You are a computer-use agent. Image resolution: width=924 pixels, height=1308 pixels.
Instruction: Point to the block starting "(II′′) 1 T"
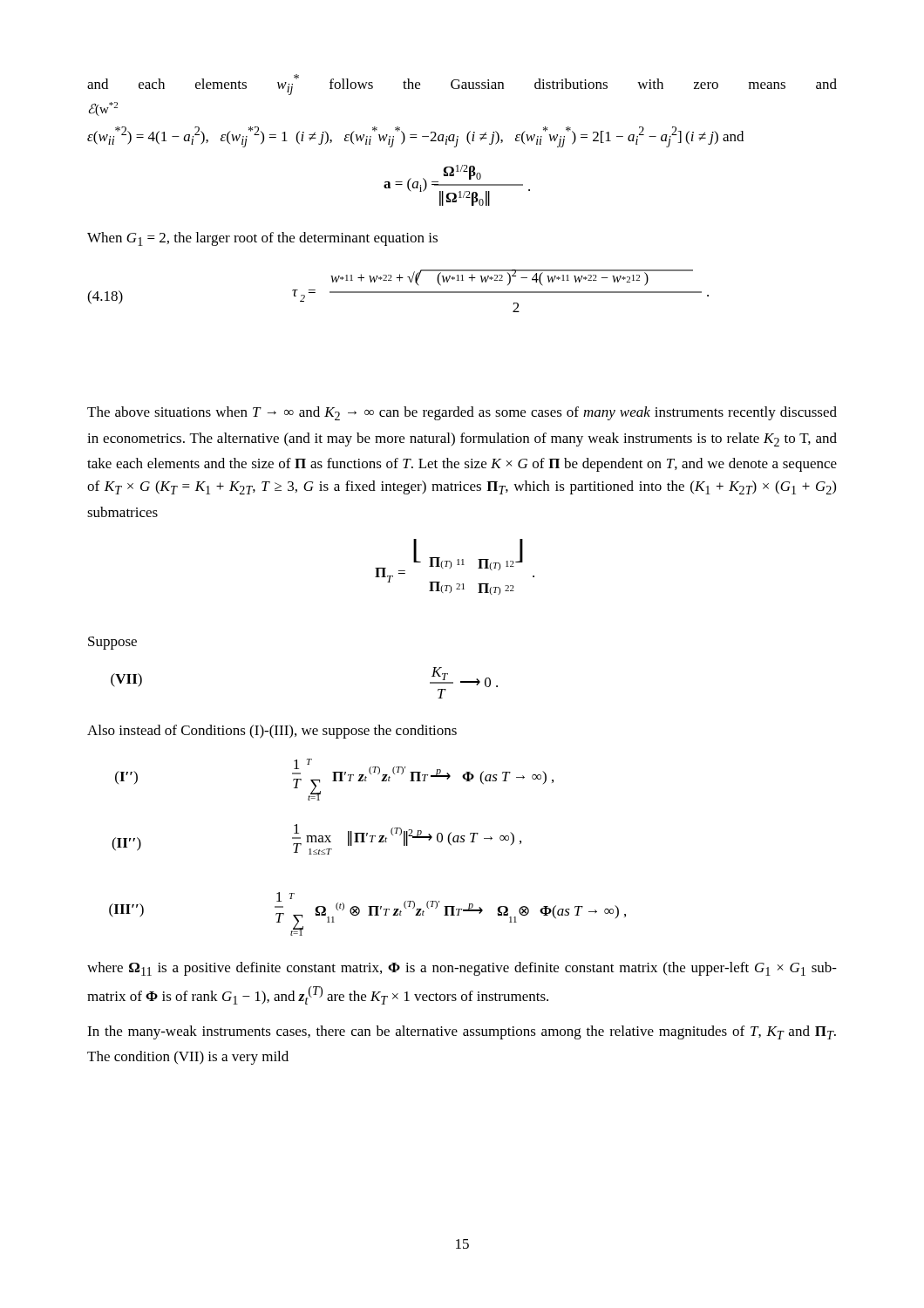[x=462, y=846]
